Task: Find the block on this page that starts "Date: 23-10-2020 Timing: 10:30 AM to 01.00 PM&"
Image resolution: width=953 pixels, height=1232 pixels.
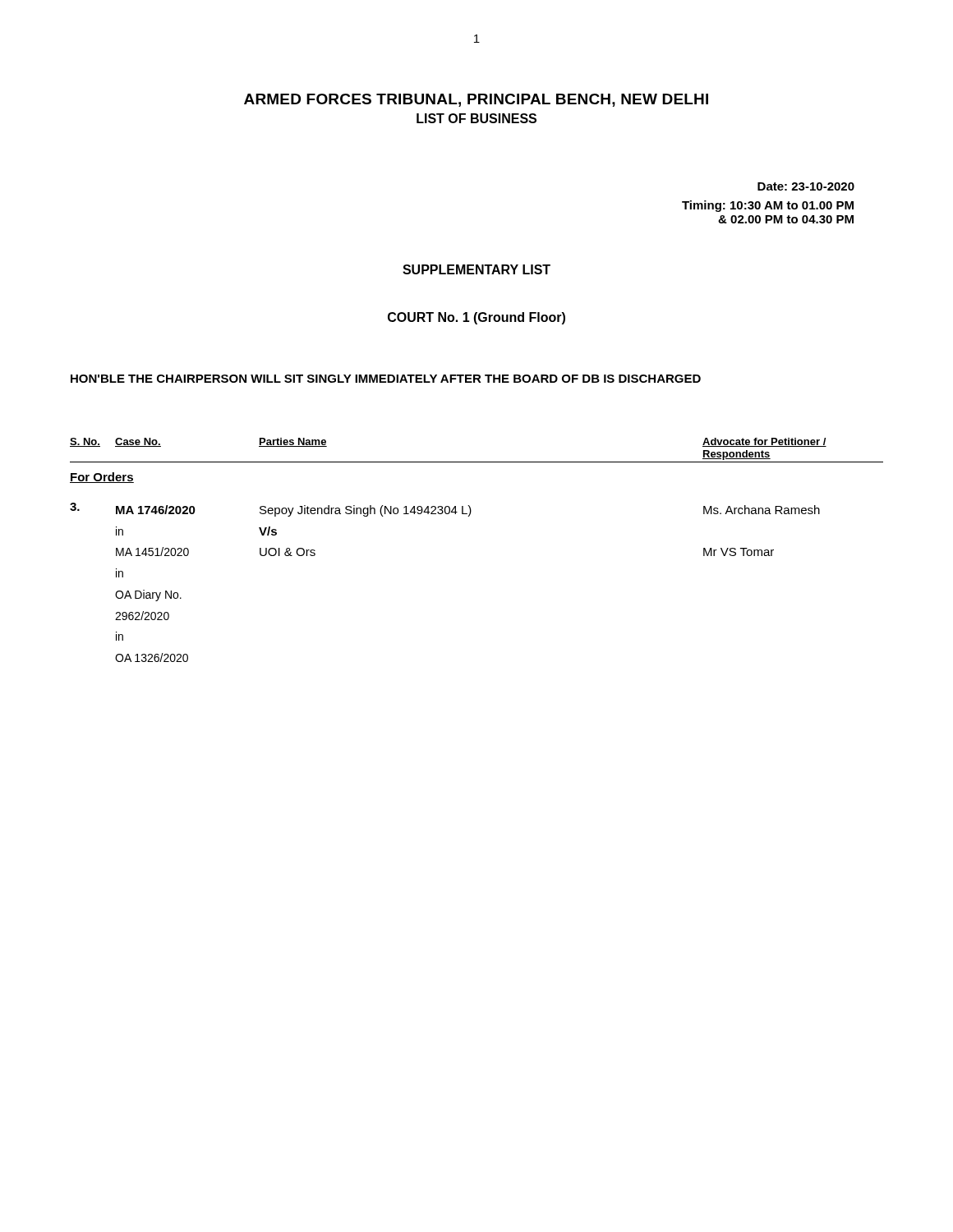Action: pyautogui.click(x=768, y=202)
